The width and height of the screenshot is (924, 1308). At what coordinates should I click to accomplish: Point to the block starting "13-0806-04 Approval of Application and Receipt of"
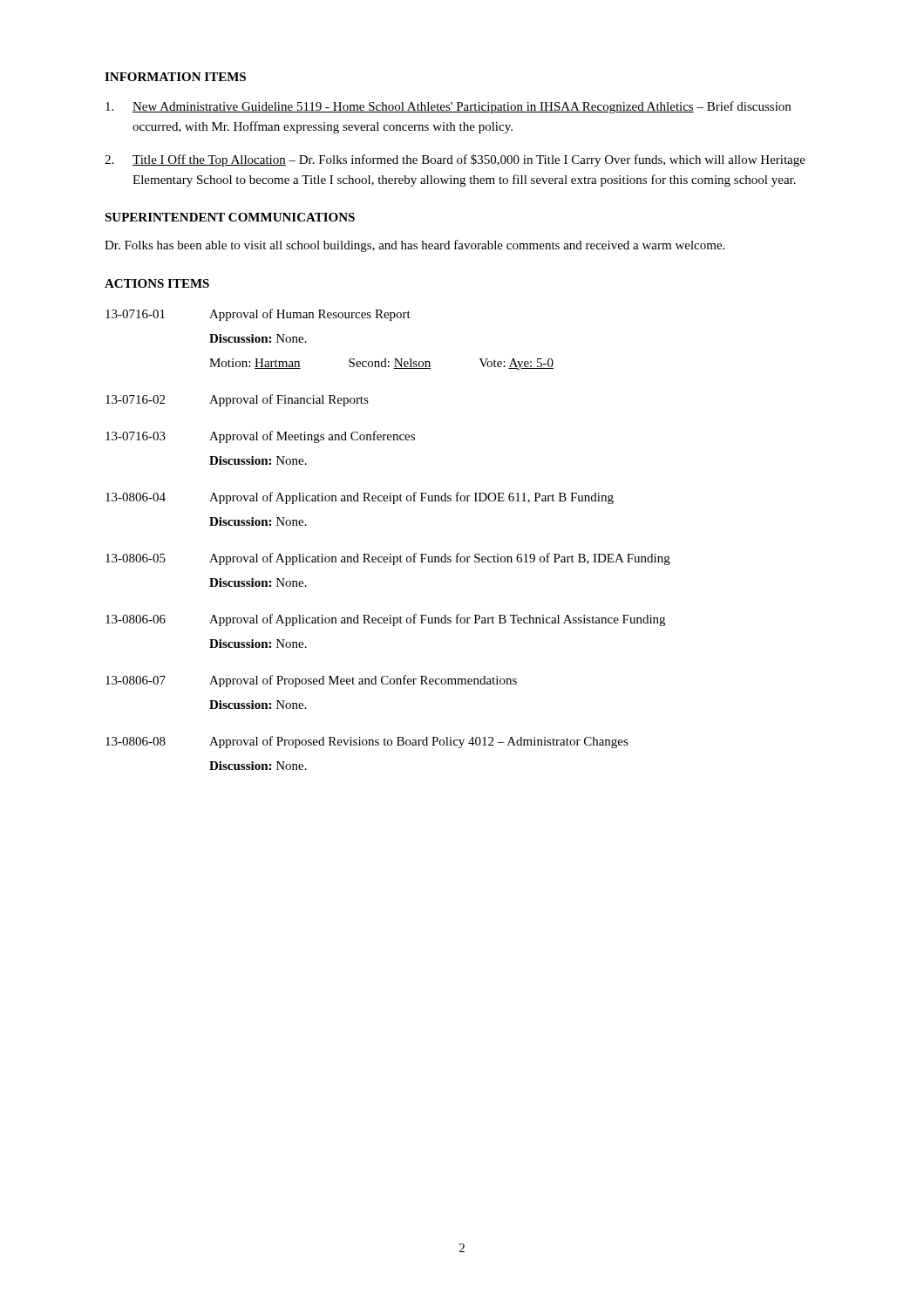(462, 509)
